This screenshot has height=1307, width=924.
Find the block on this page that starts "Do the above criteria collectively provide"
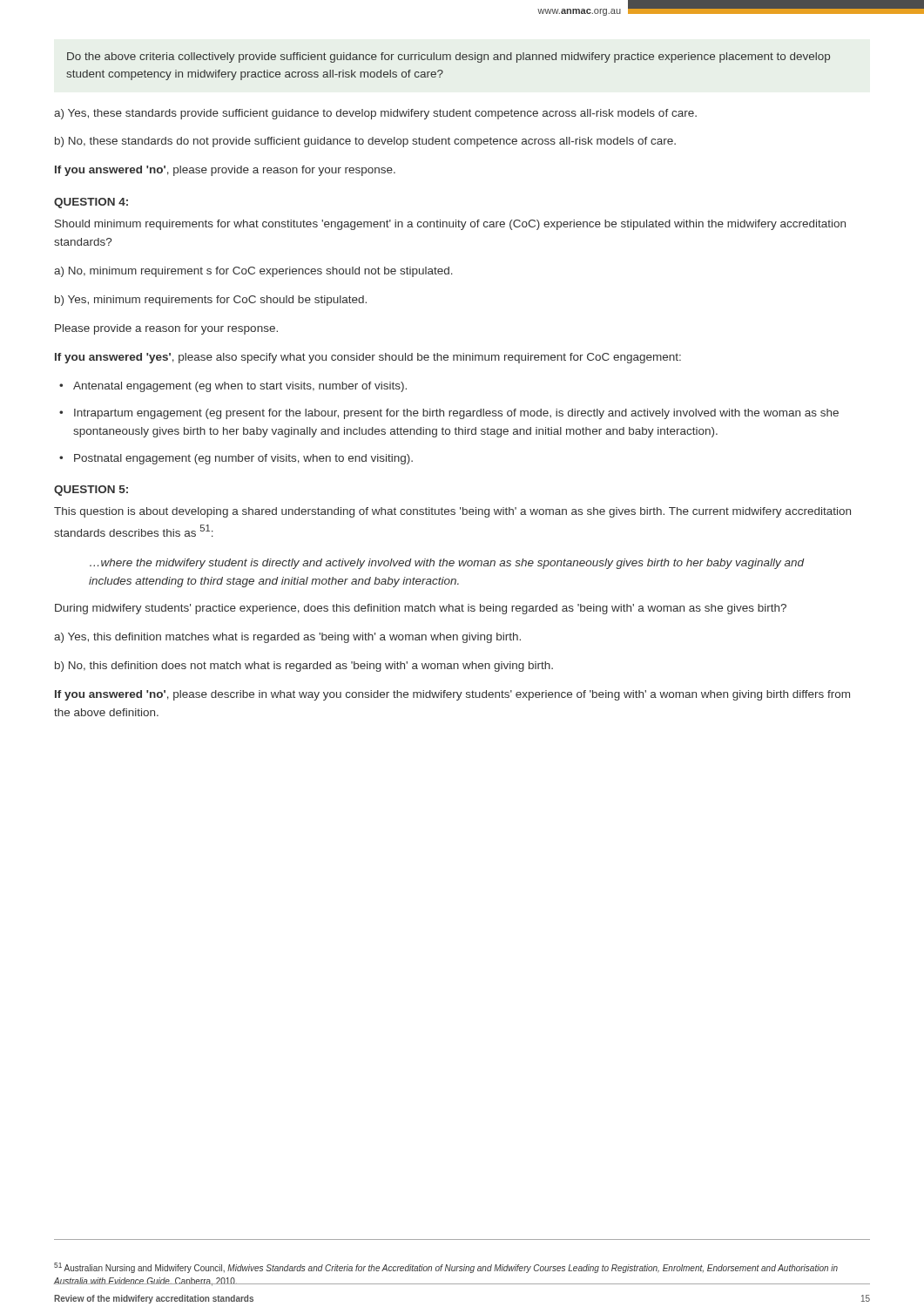[448, 65]
